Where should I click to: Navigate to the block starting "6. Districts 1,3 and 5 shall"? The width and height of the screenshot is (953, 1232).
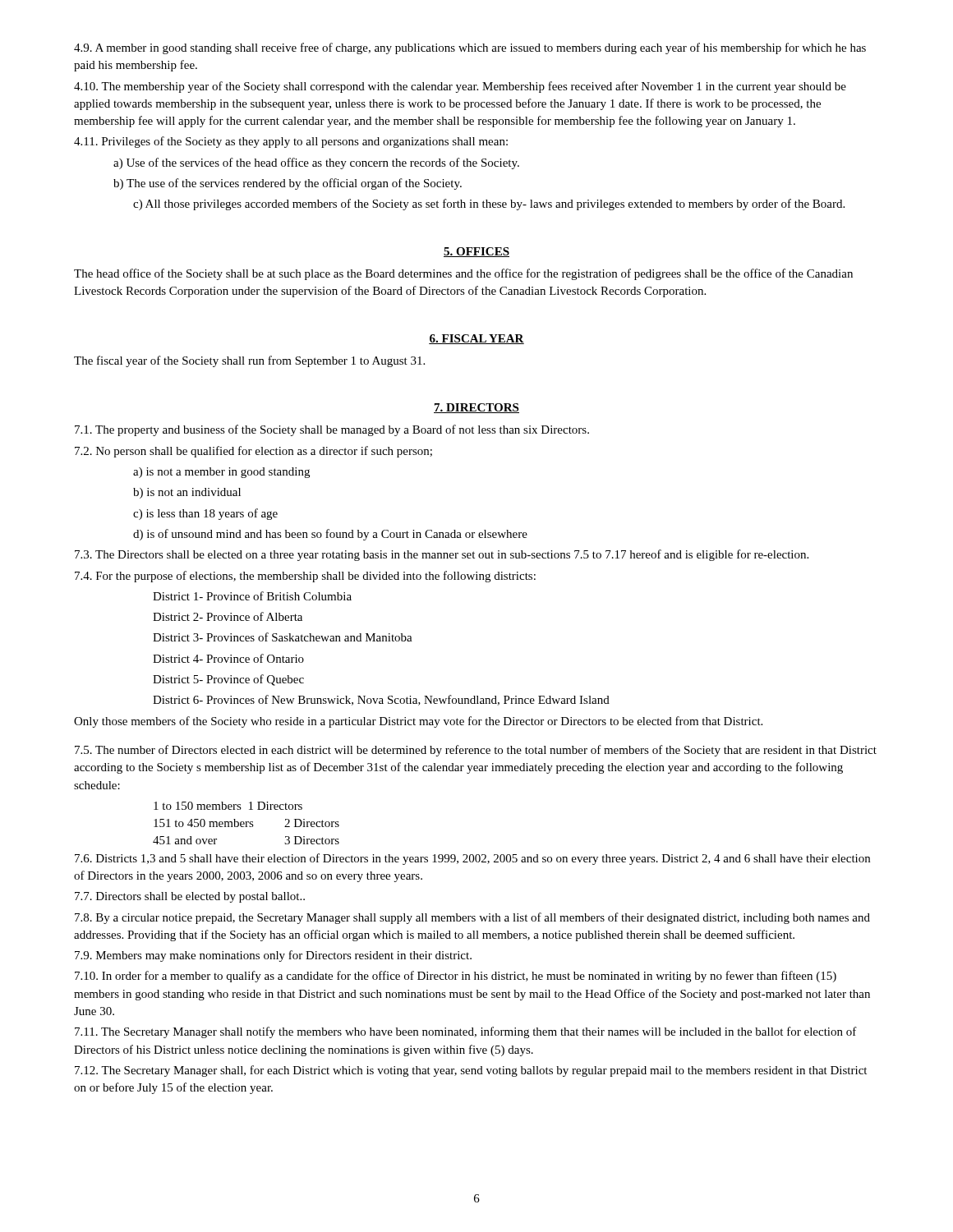point(476,867)
